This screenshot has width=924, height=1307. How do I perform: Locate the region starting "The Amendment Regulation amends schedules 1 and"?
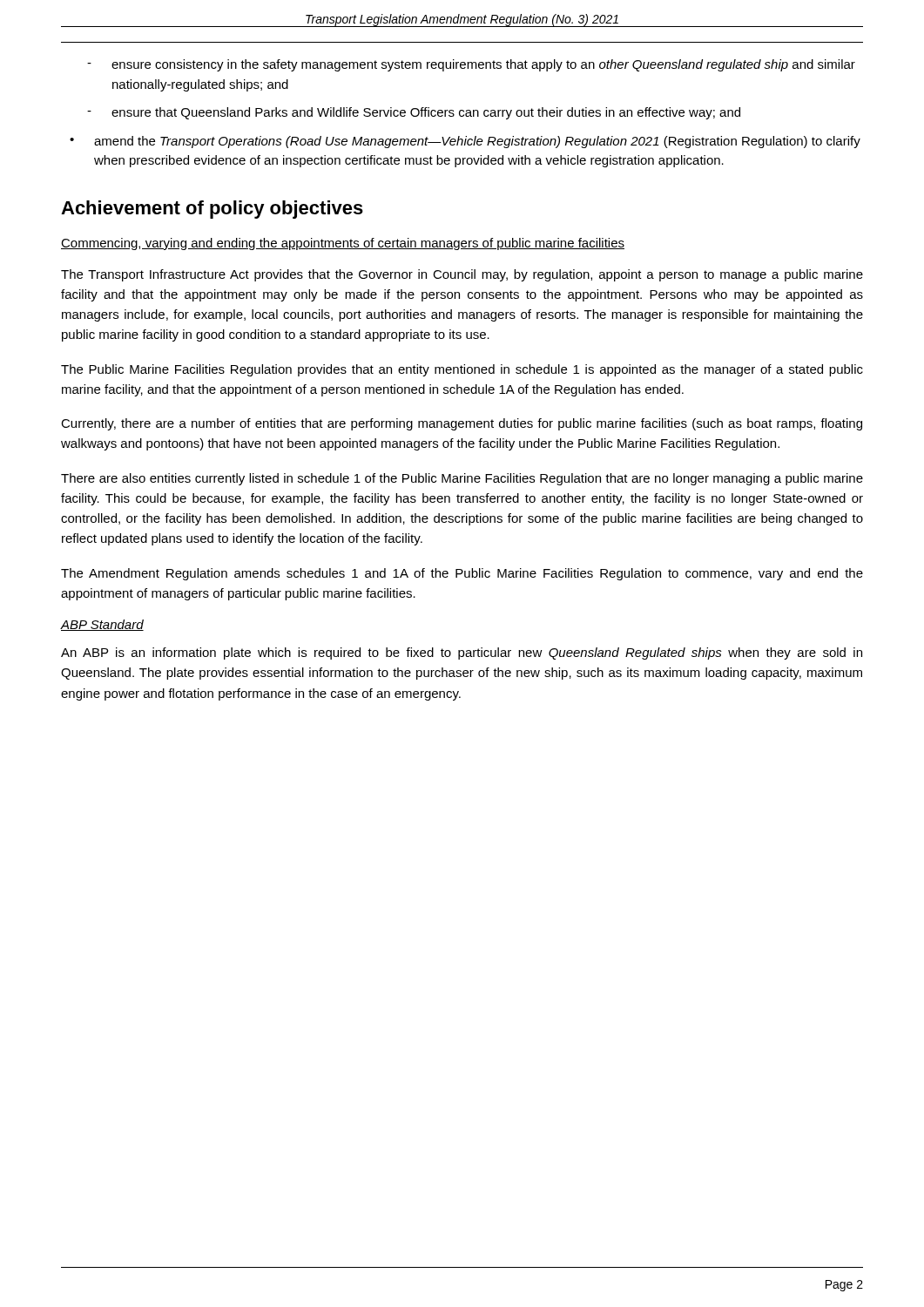[x=462, y=583]
